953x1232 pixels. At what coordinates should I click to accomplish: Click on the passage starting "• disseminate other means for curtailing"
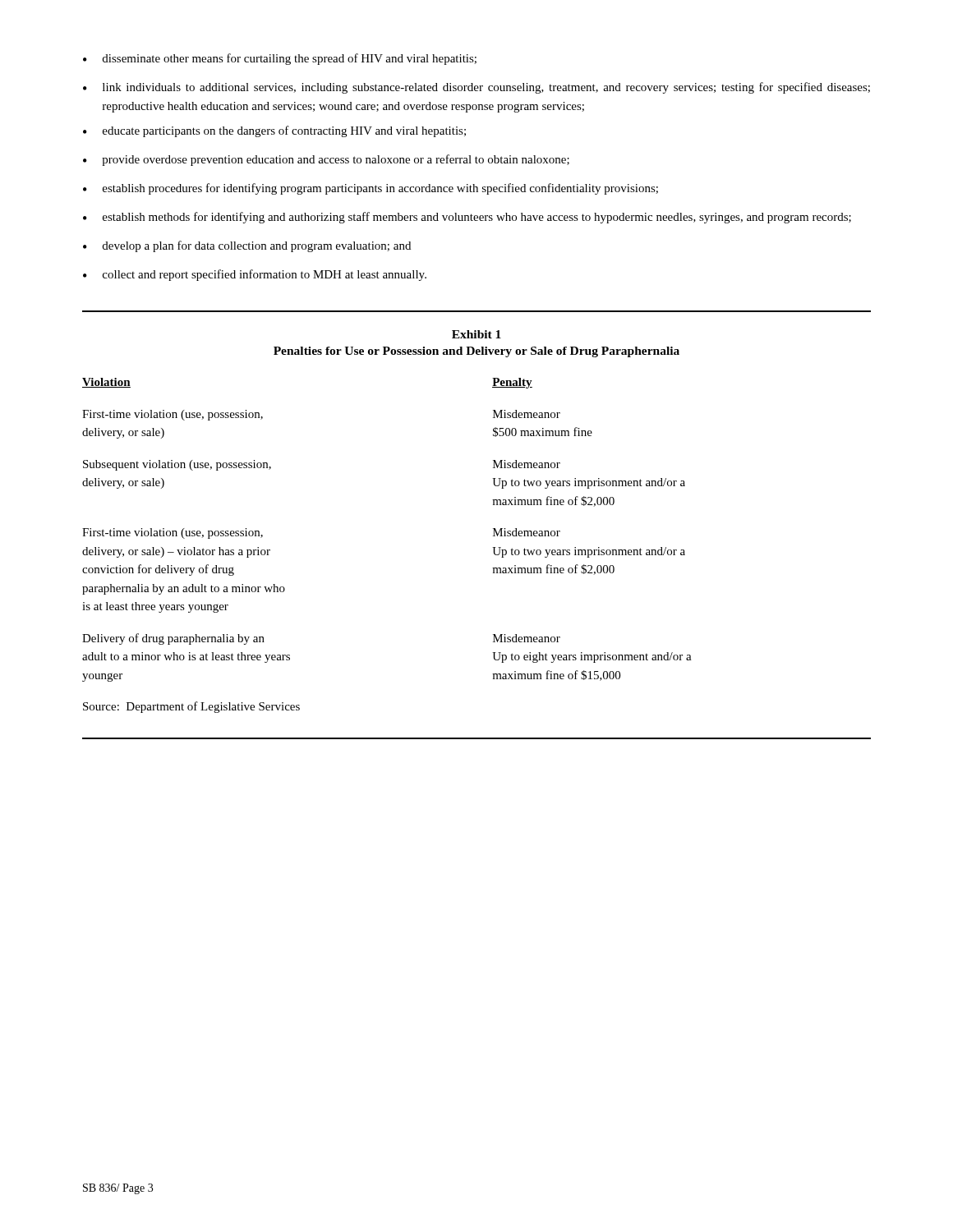tap(280, 60)
